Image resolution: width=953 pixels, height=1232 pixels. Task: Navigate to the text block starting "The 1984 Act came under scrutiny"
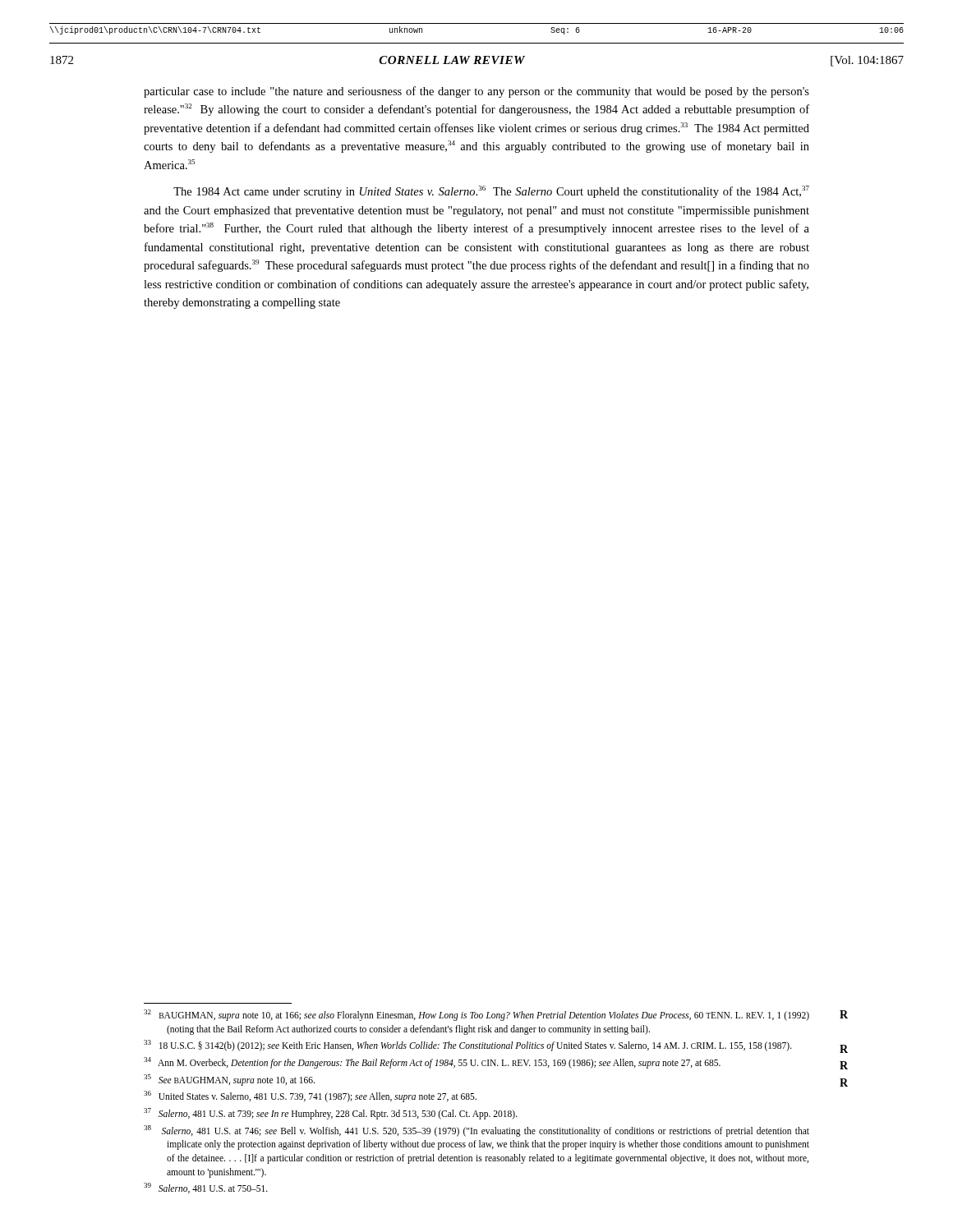click(x=476, y=247)
